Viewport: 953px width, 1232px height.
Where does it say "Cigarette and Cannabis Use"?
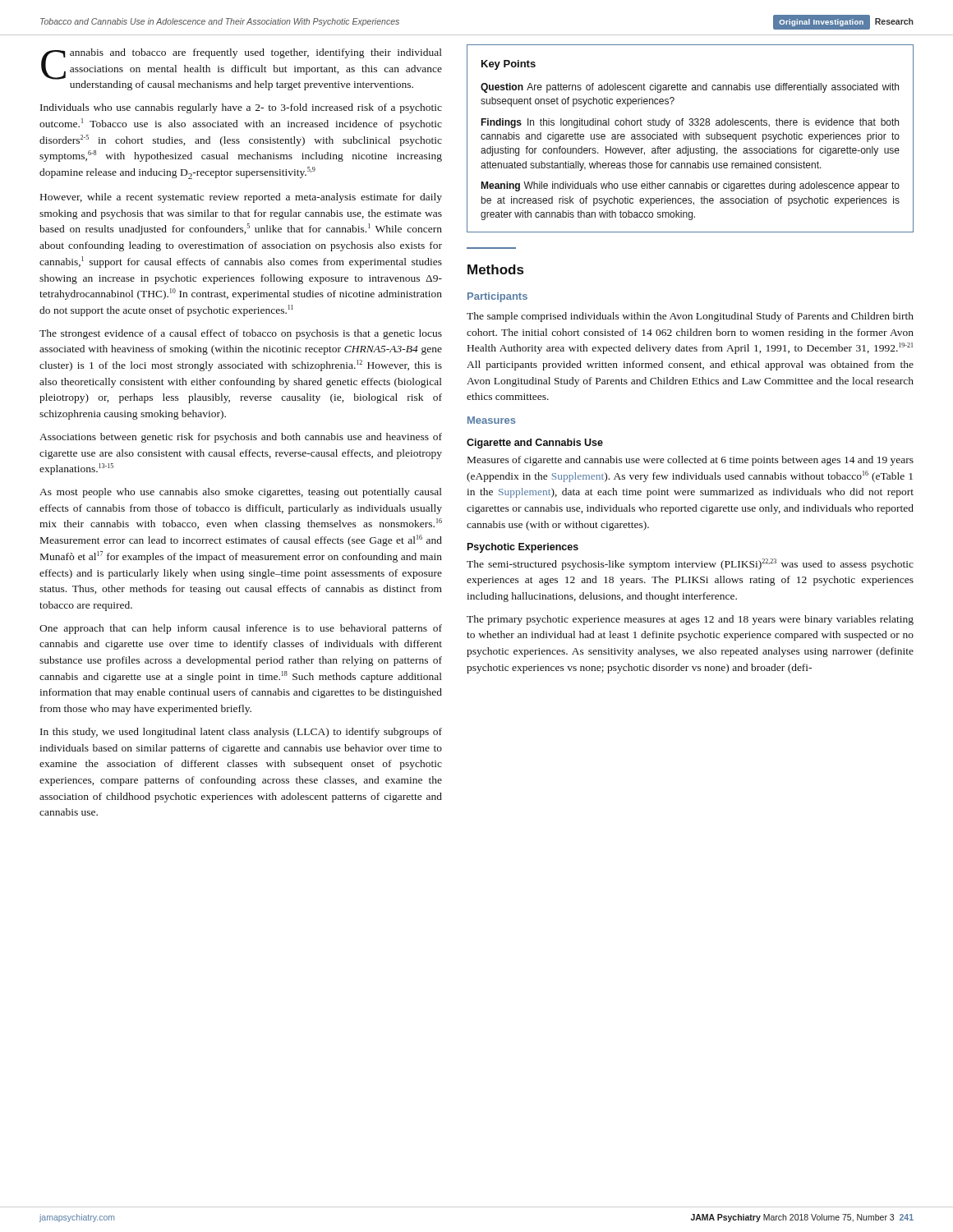(x=535, y=443)
